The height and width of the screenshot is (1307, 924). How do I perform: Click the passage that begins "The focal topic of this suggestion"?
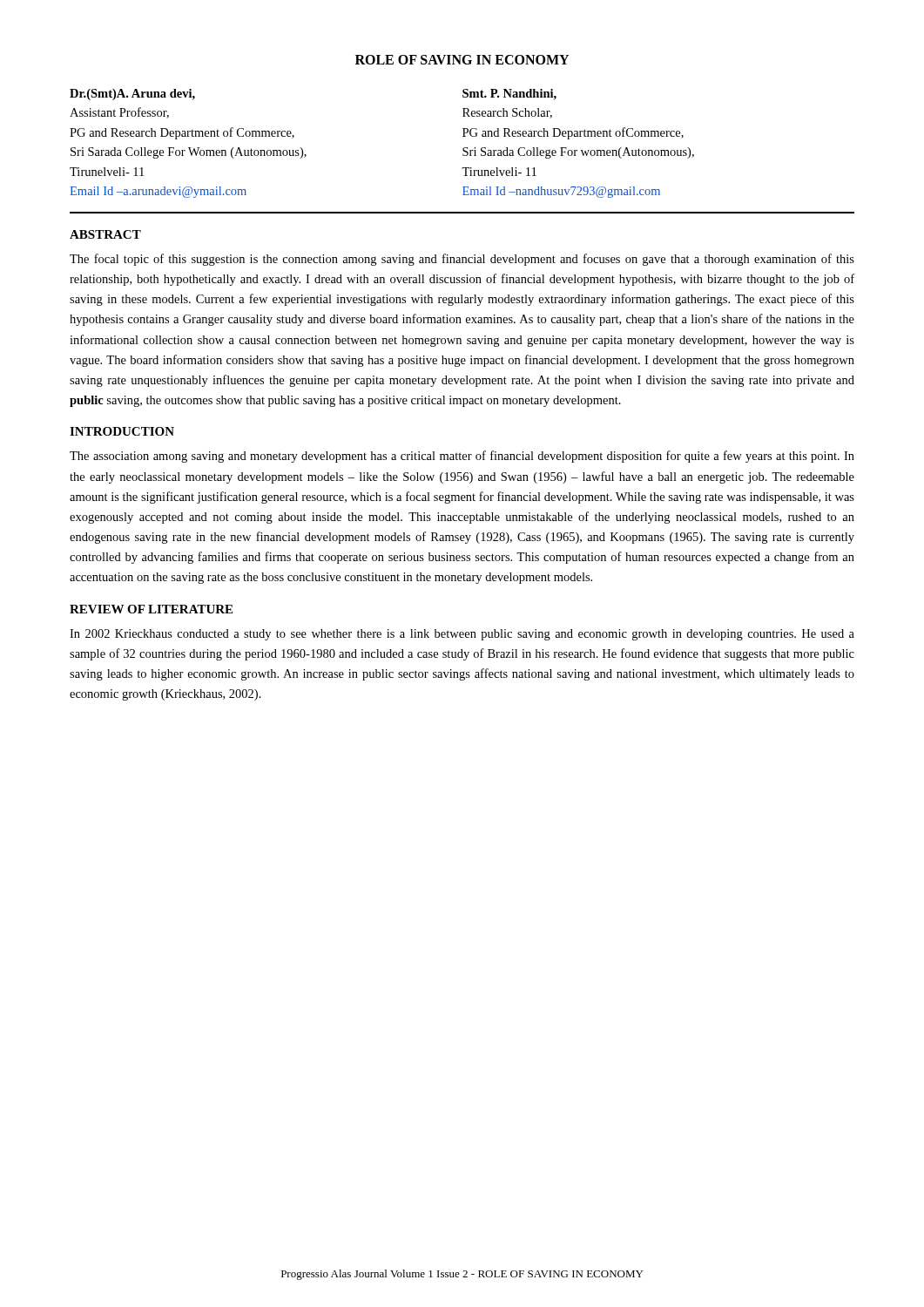tap(462, 329)
